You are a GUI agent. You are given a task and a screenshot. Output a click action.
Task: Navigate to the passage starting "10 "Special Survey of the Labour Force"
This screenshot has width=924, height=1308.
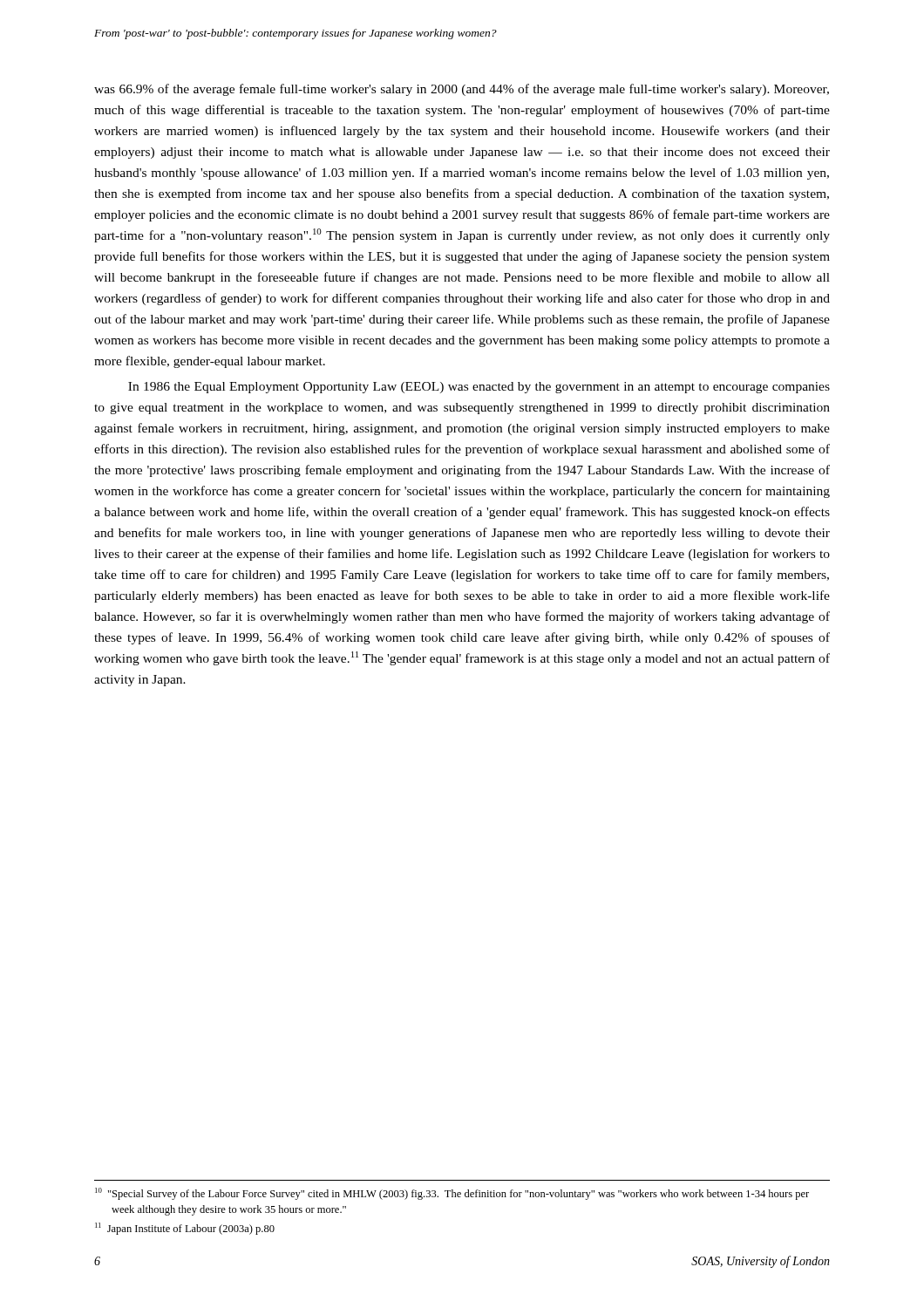click(x=452, y=1200)
